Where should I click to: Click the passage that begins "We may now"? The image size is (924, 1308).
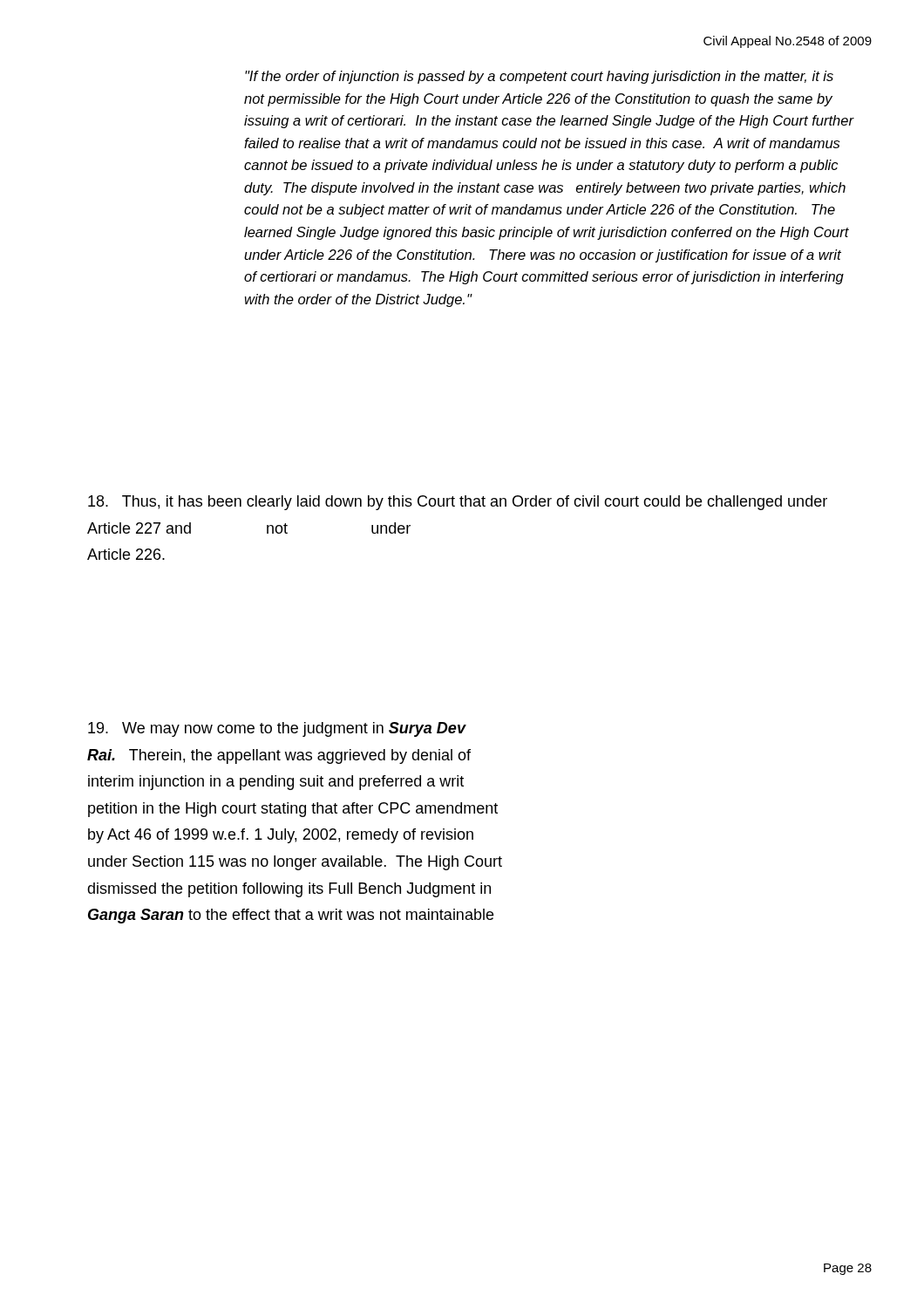point(295,821)
